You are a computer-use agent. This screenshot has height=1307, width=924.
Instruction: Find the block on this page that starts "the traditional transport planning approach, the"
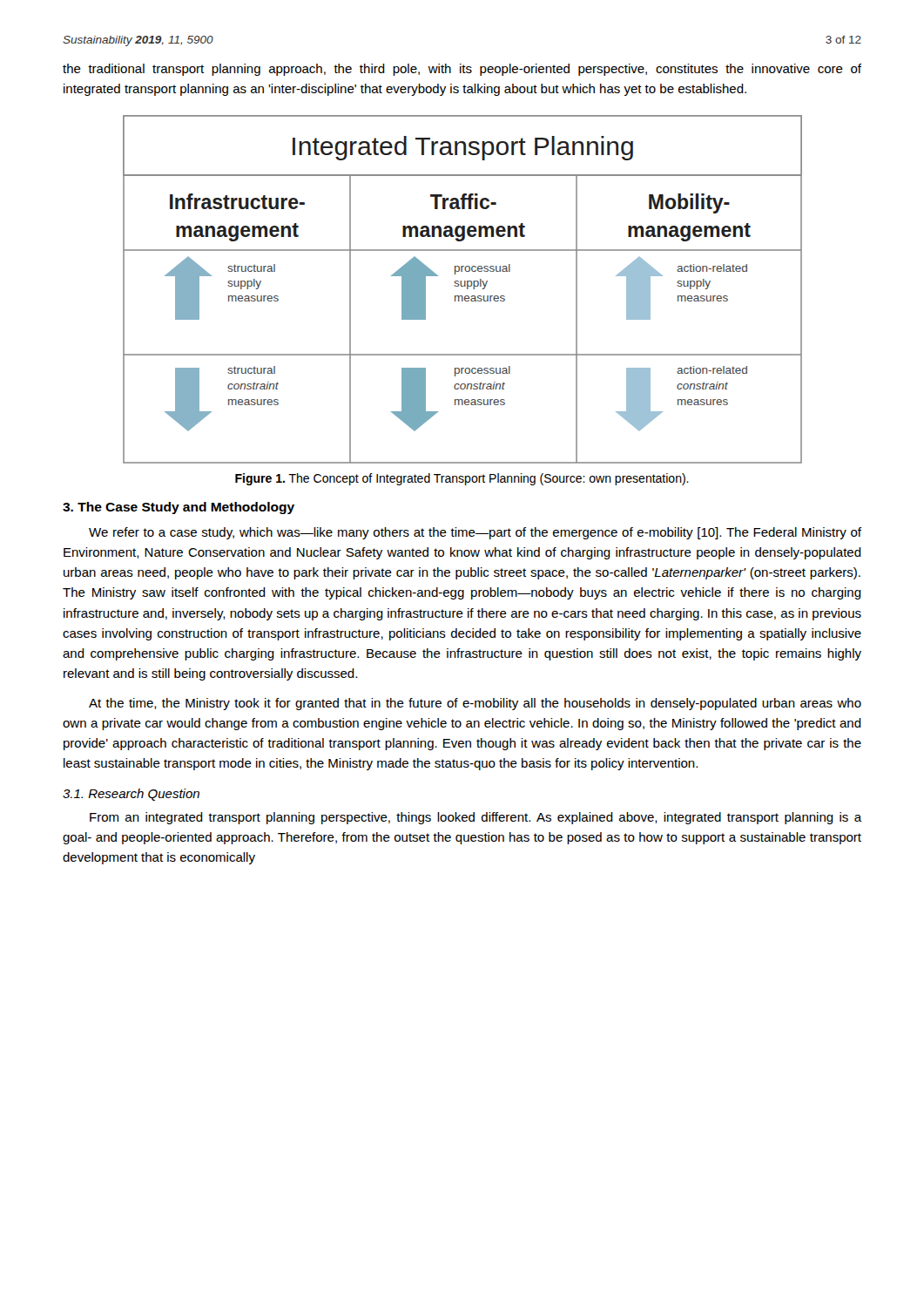462,79
